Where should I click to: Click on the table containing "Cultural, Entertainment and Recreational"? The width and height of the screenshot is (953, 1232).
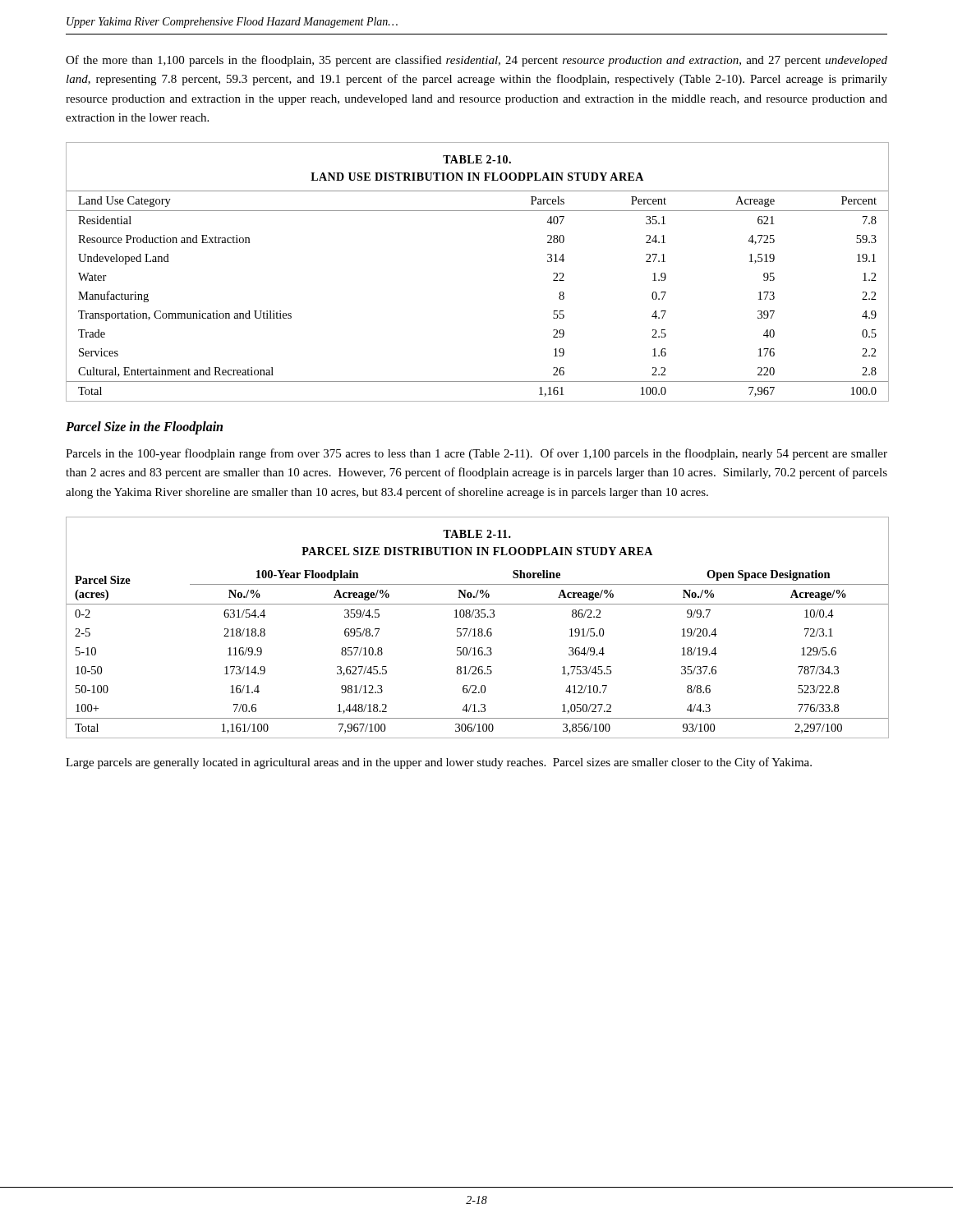(x=476, y=272)
